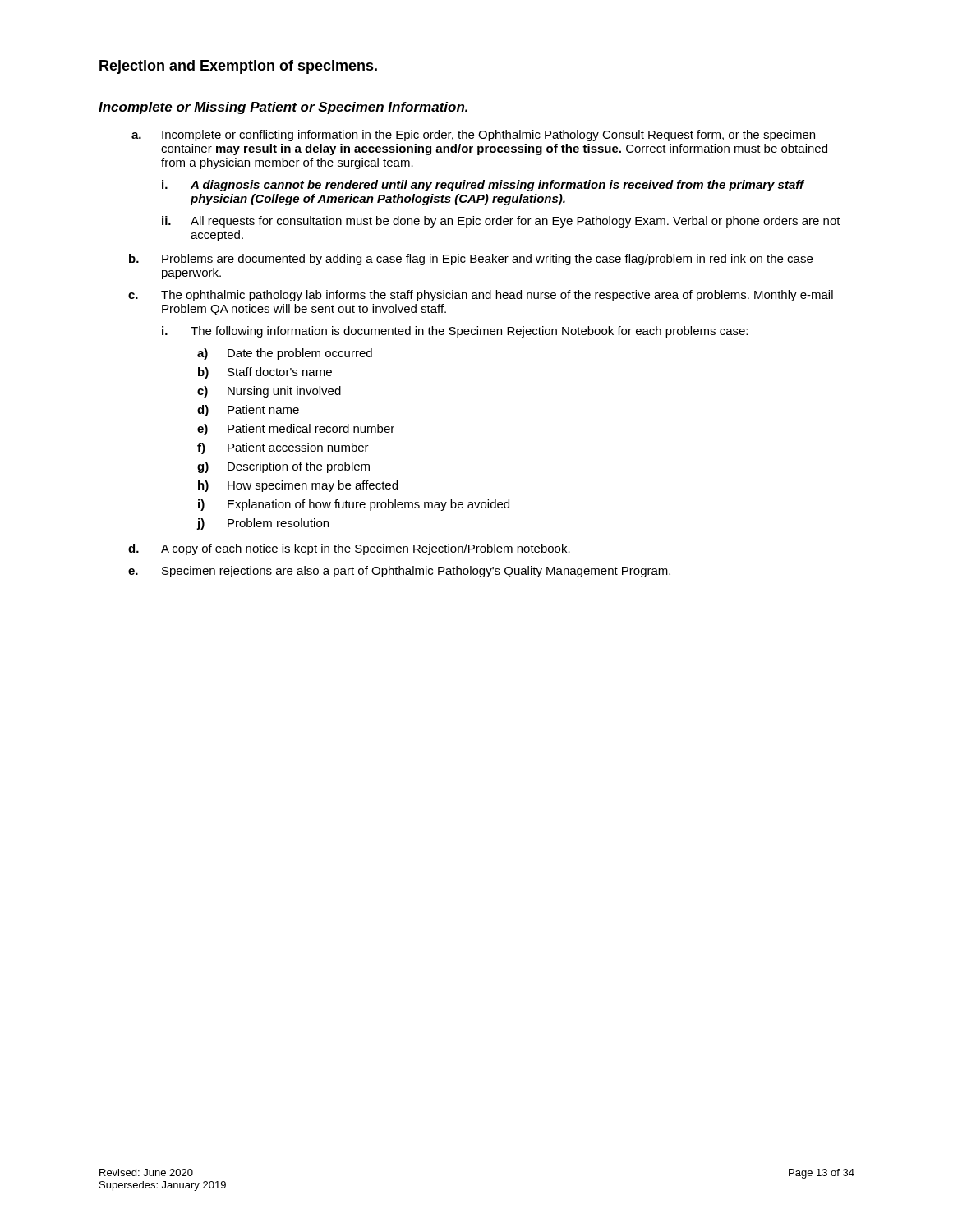This screenshot has width=953, height=1232.
Task: Point to the block beginning "d. A copy of"
Action: tap(349, 548)
